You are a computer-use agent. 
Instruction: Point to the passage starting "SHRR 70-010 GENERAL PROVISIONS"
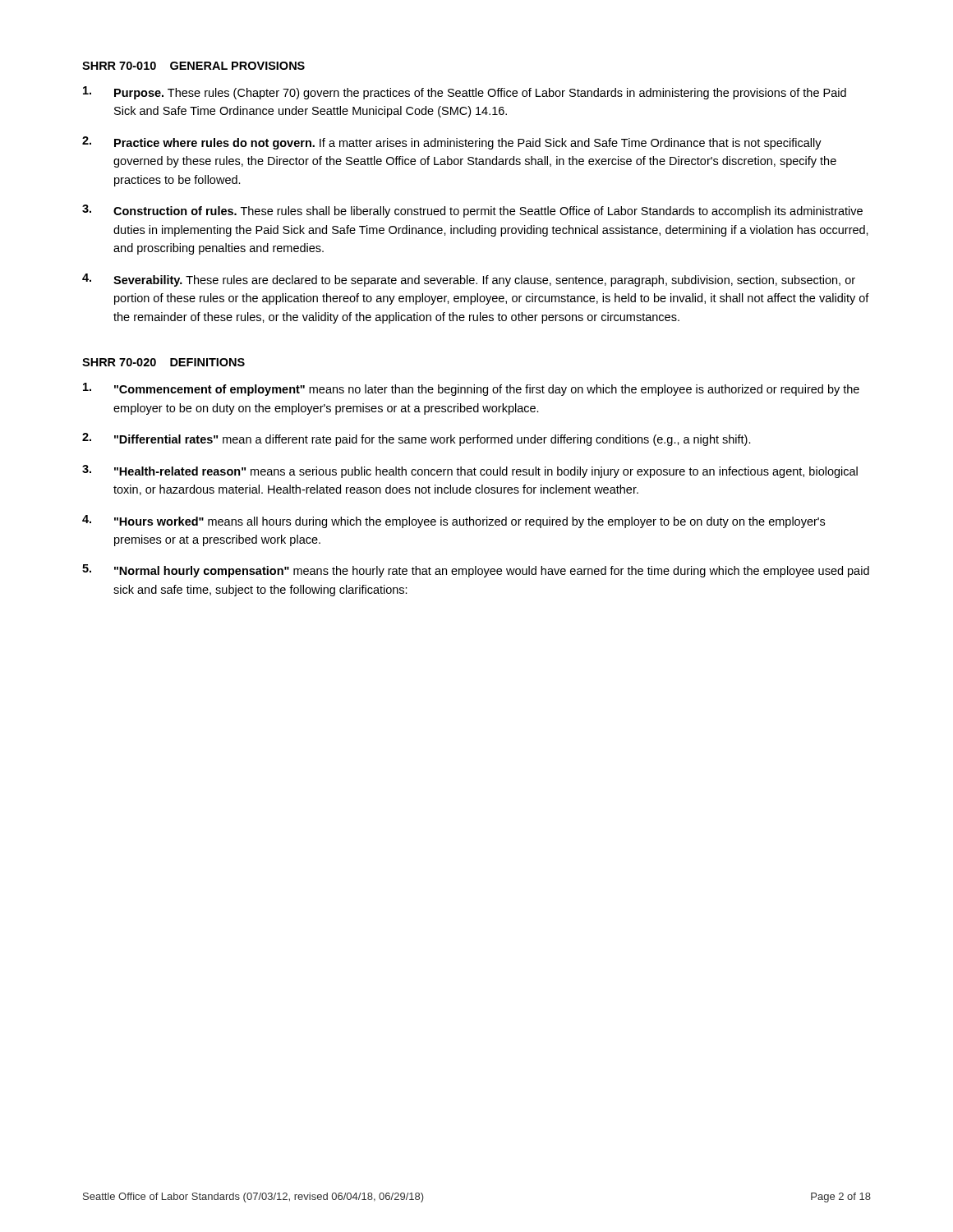[x=194, y=66]
